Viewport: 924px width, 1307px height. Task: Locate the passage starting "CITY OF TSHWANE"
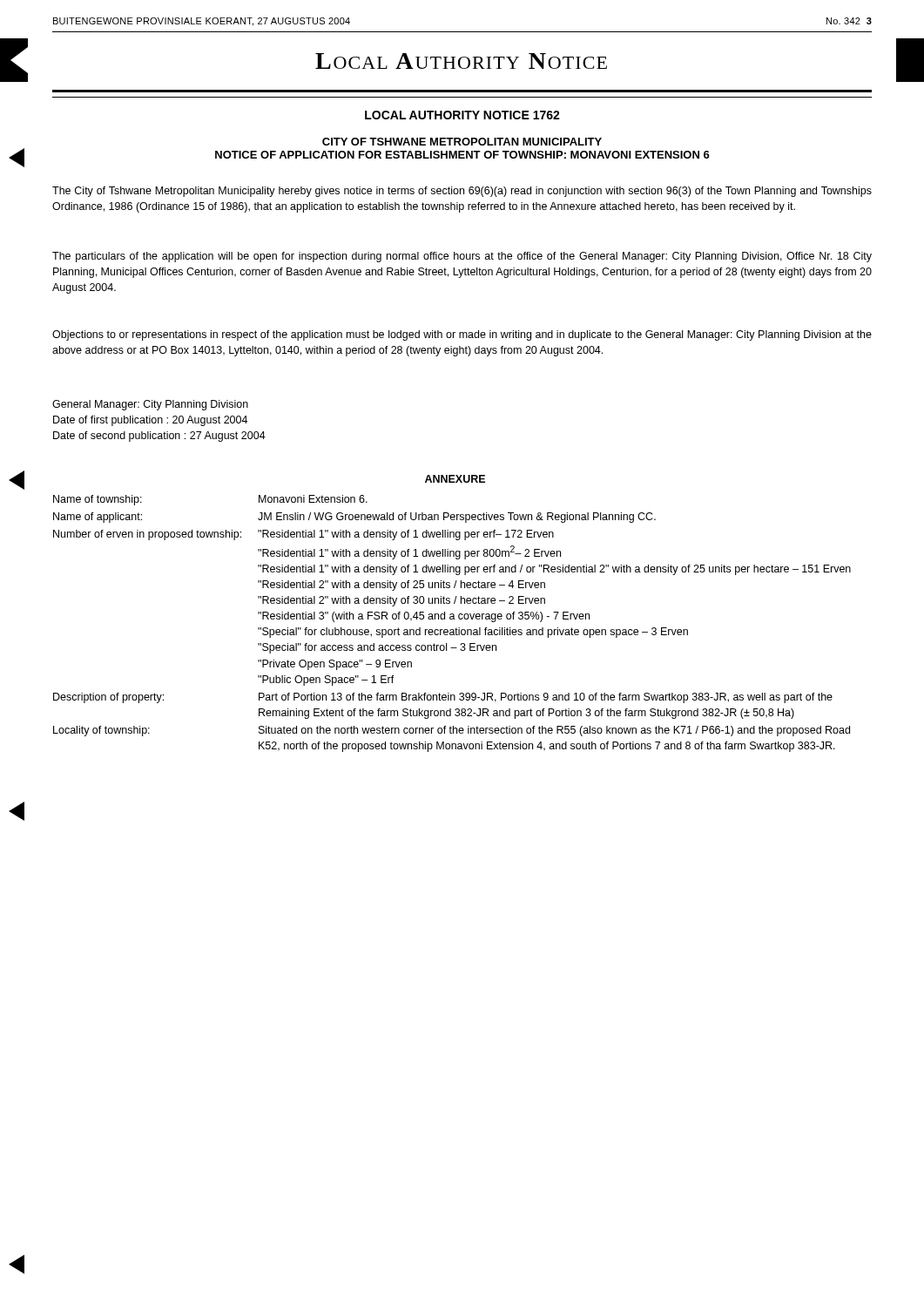pyautogui.click(x=462, y=148)
